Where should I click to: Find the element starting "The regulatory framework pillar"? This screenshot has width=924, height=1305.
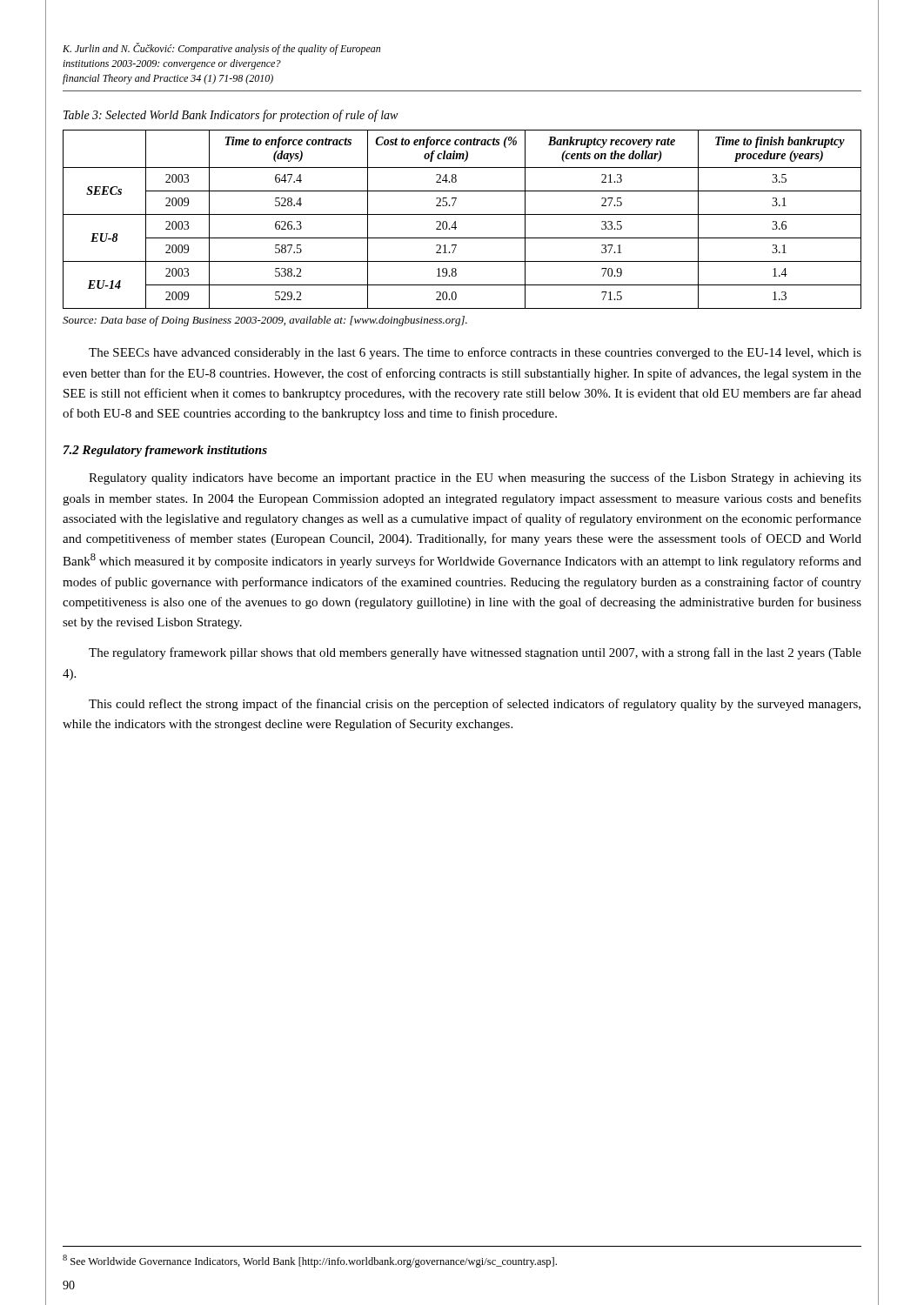(x=462, y=663)
